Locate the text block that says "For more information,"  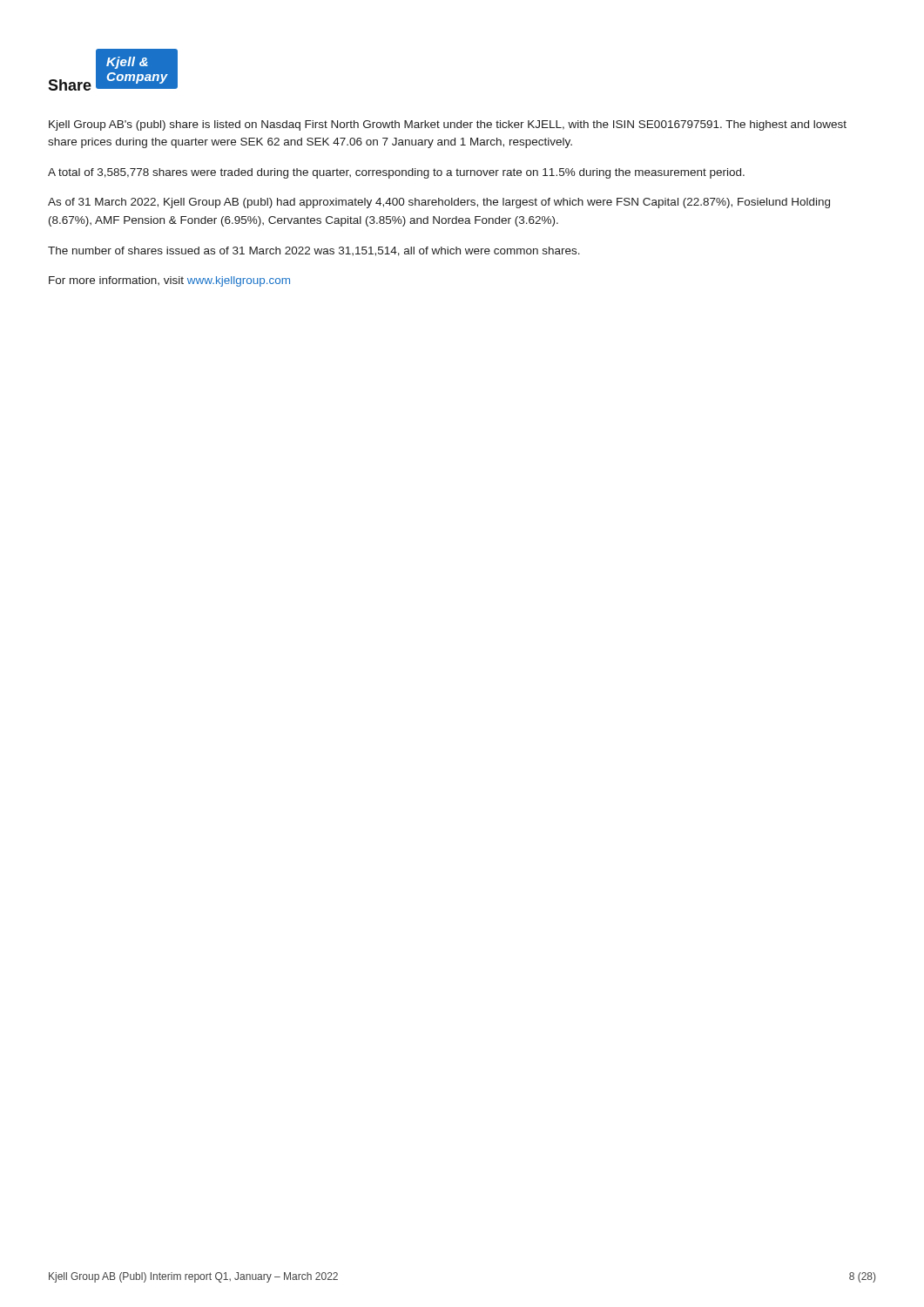coord(169,281)
